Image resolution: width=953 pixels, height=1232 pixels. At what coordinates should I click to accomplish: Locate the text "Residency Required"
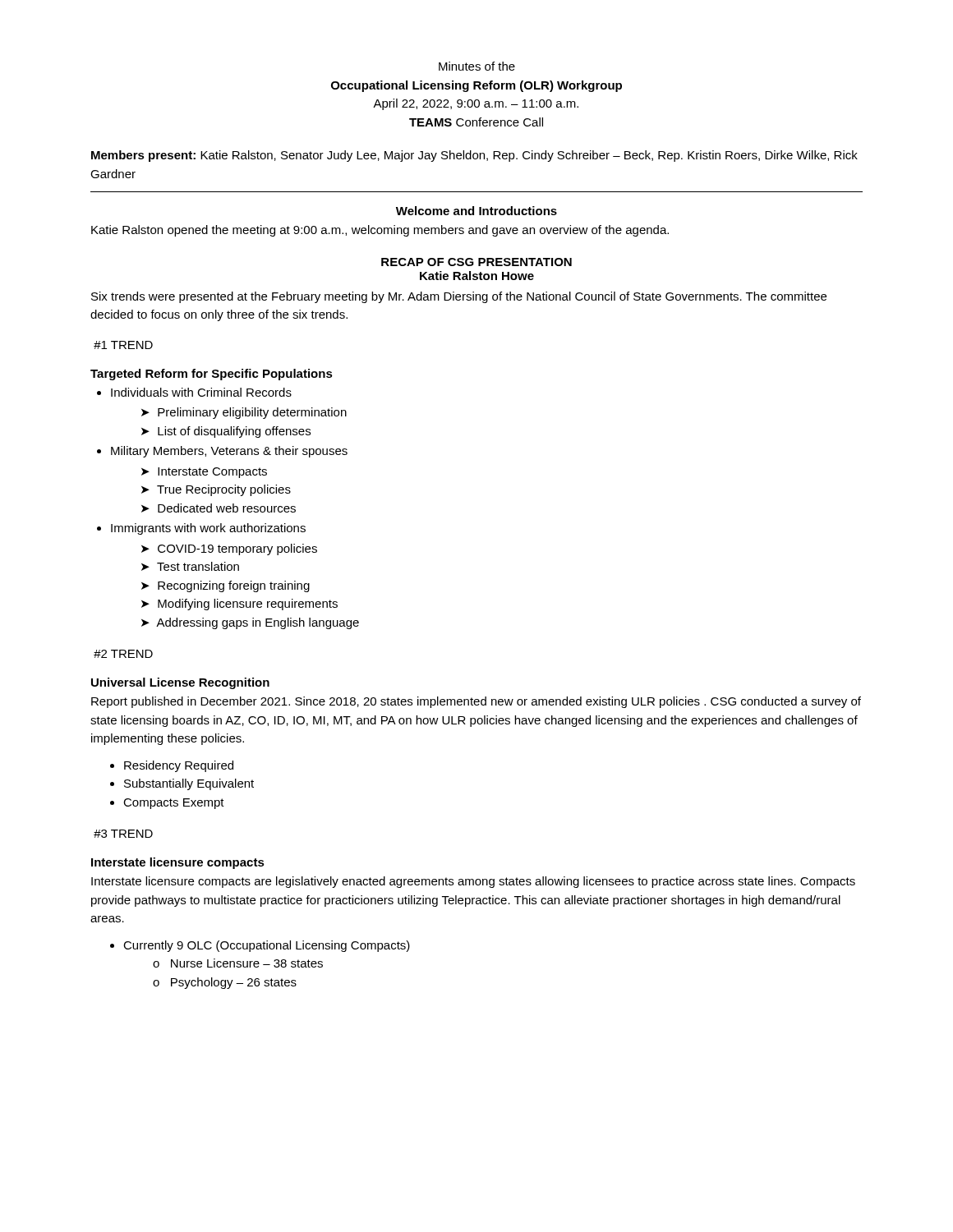click(179, 765)
